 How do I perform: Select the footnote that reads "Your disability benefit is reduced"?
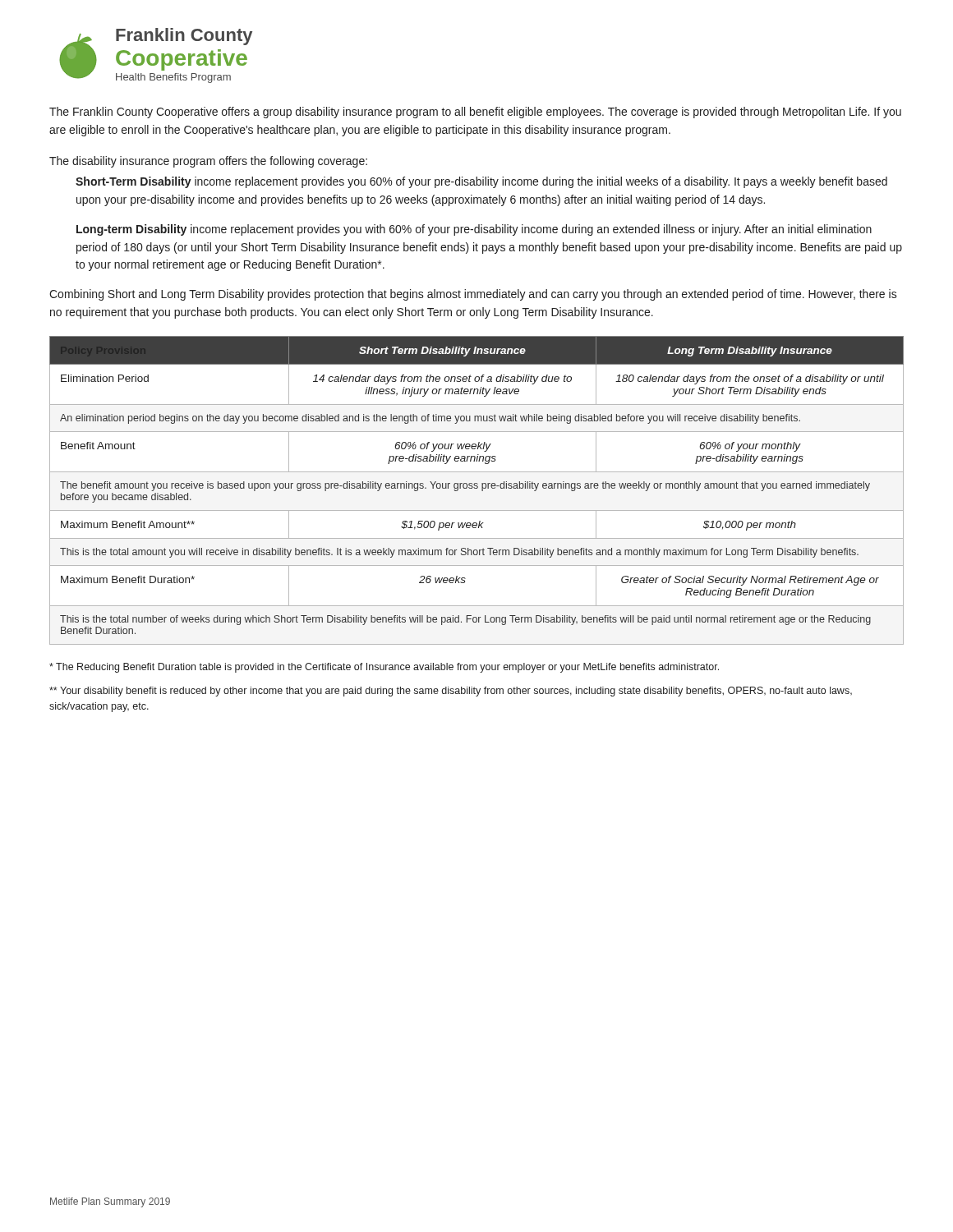451,698
